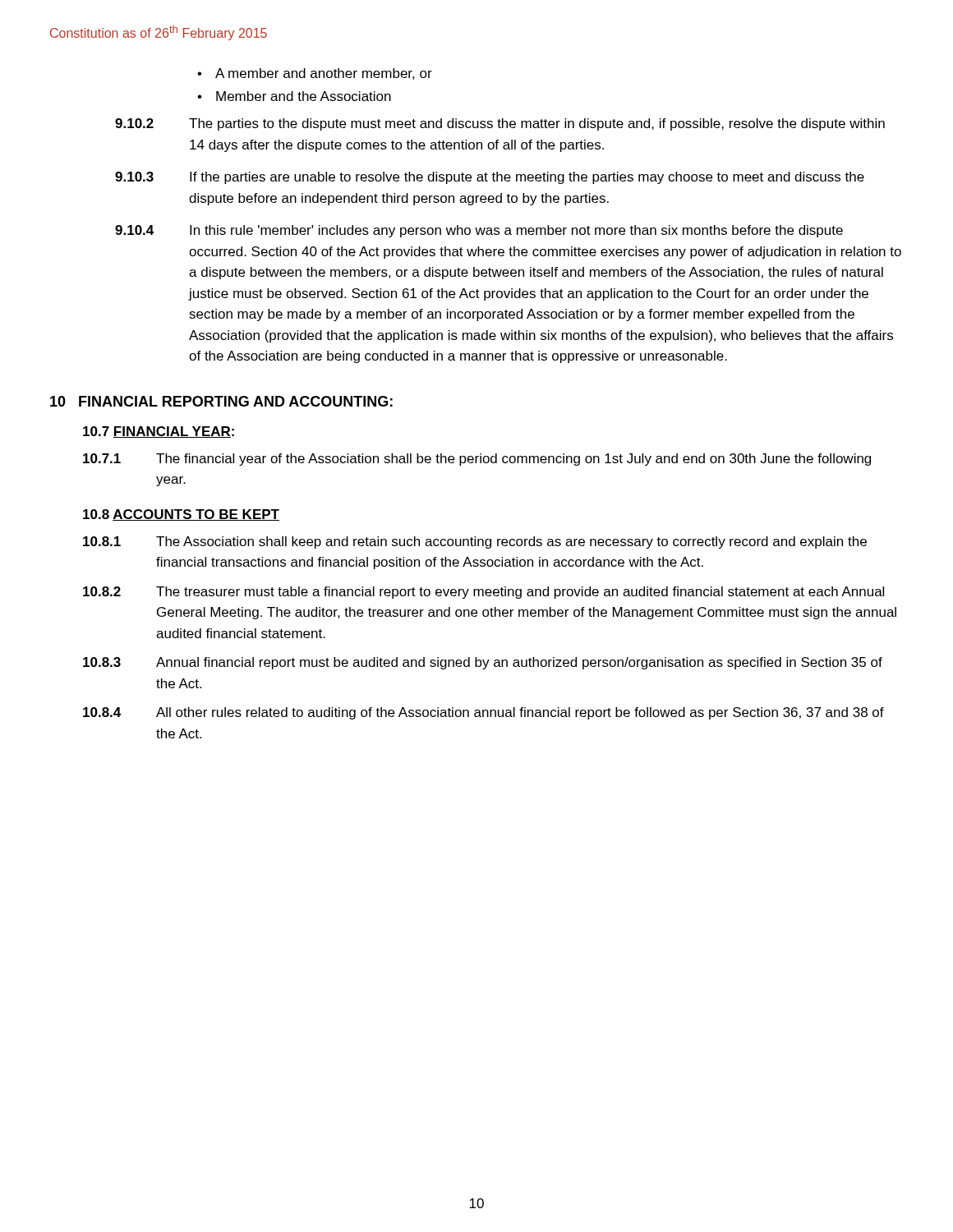Locate the text block that says "8.1 The Association shall keep and retain"
This screenshot has height=1232, width=953.
pos(493,552)
